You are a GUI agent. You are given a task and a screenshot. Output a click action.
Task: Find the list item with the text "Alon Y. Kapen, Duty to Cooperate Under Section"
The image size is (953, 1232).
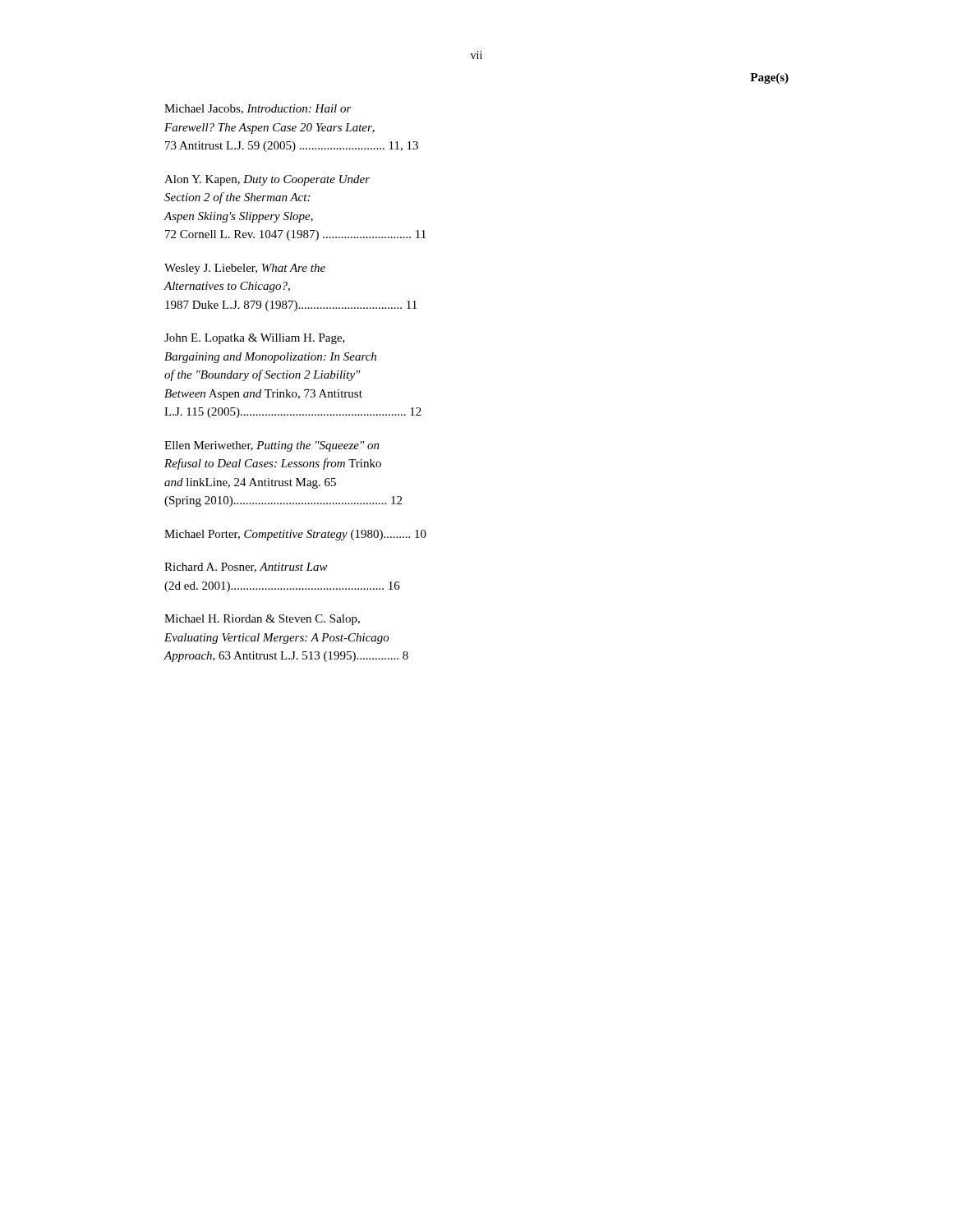(x=267, y=180)
